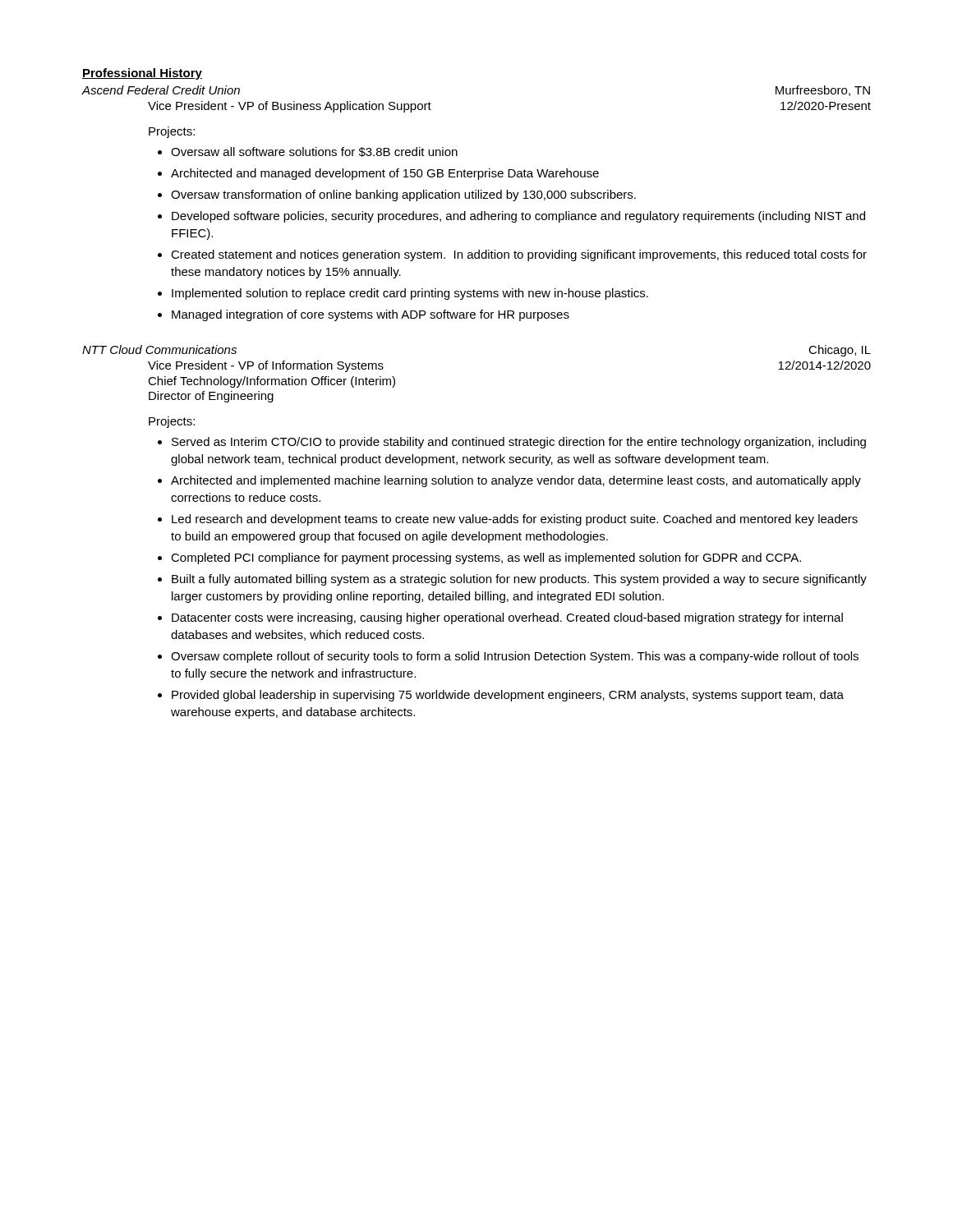Select the text starting "Built a fully"
The height and width of the screenshot is (1232, 953).
tap(519, 587)
